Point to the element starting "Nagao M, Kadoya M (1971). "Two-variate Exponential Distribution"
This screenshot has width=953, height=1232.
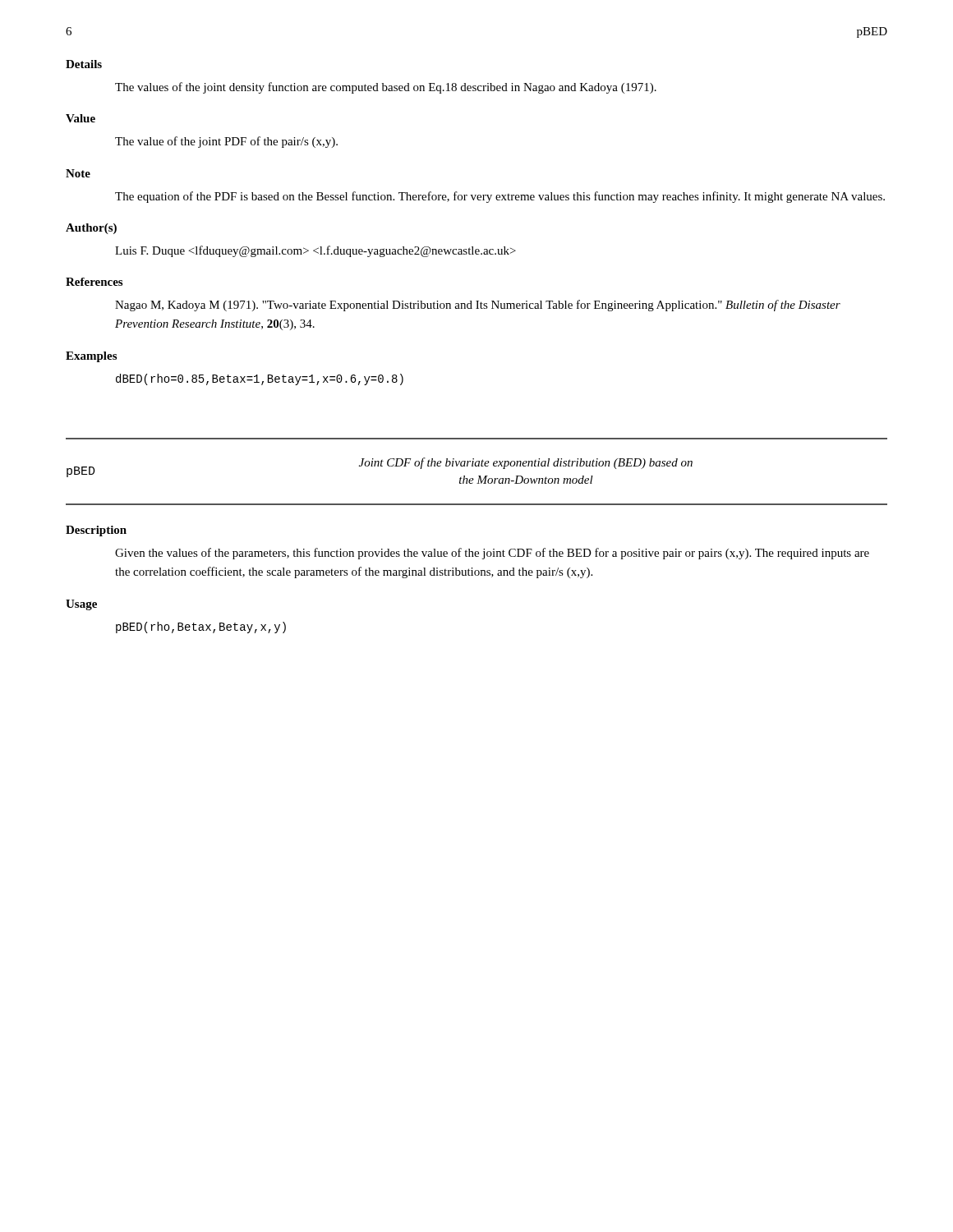(478, 314)
